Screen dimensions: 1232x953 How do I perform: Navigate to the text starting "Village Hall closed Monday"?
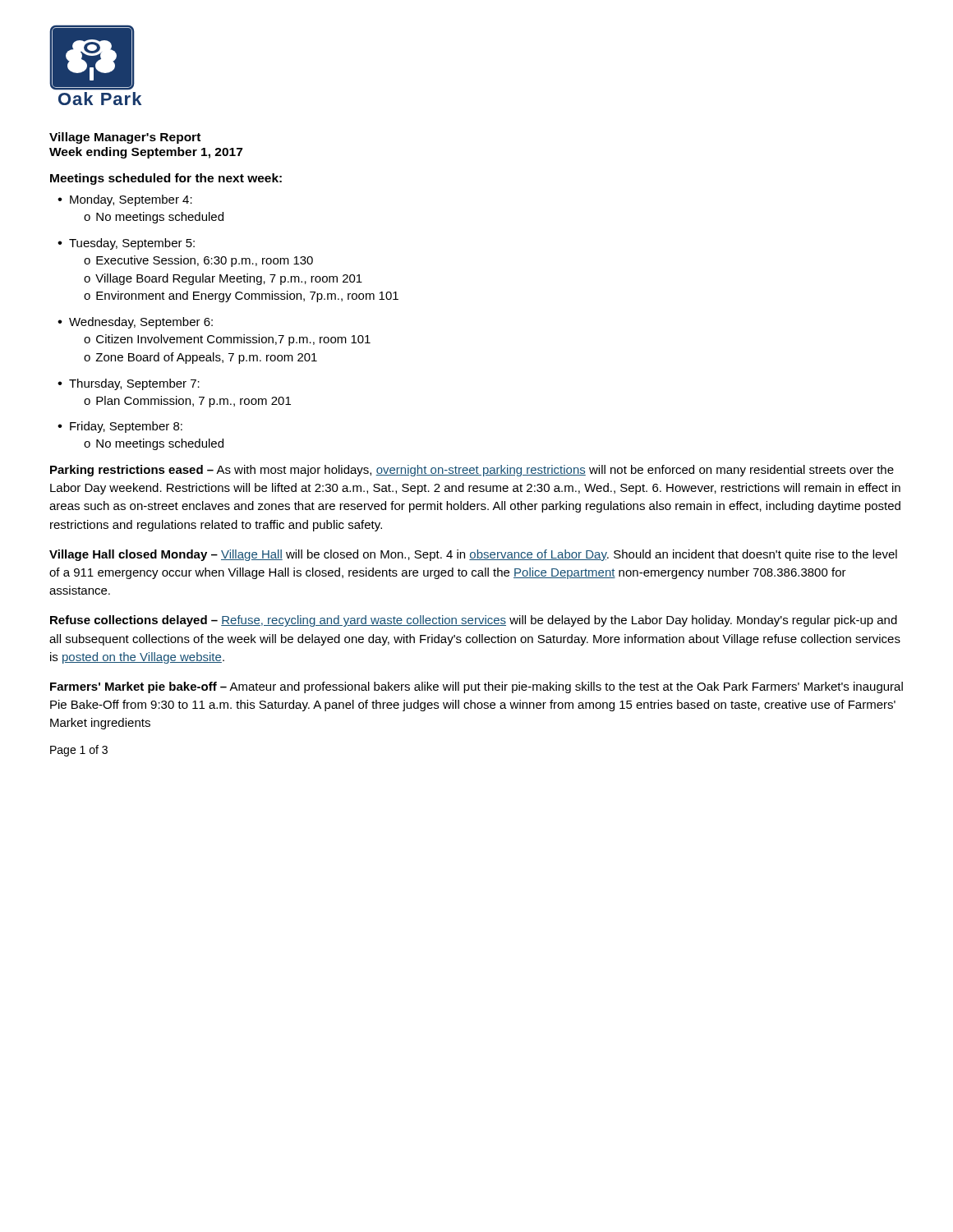tap(473, 572)
